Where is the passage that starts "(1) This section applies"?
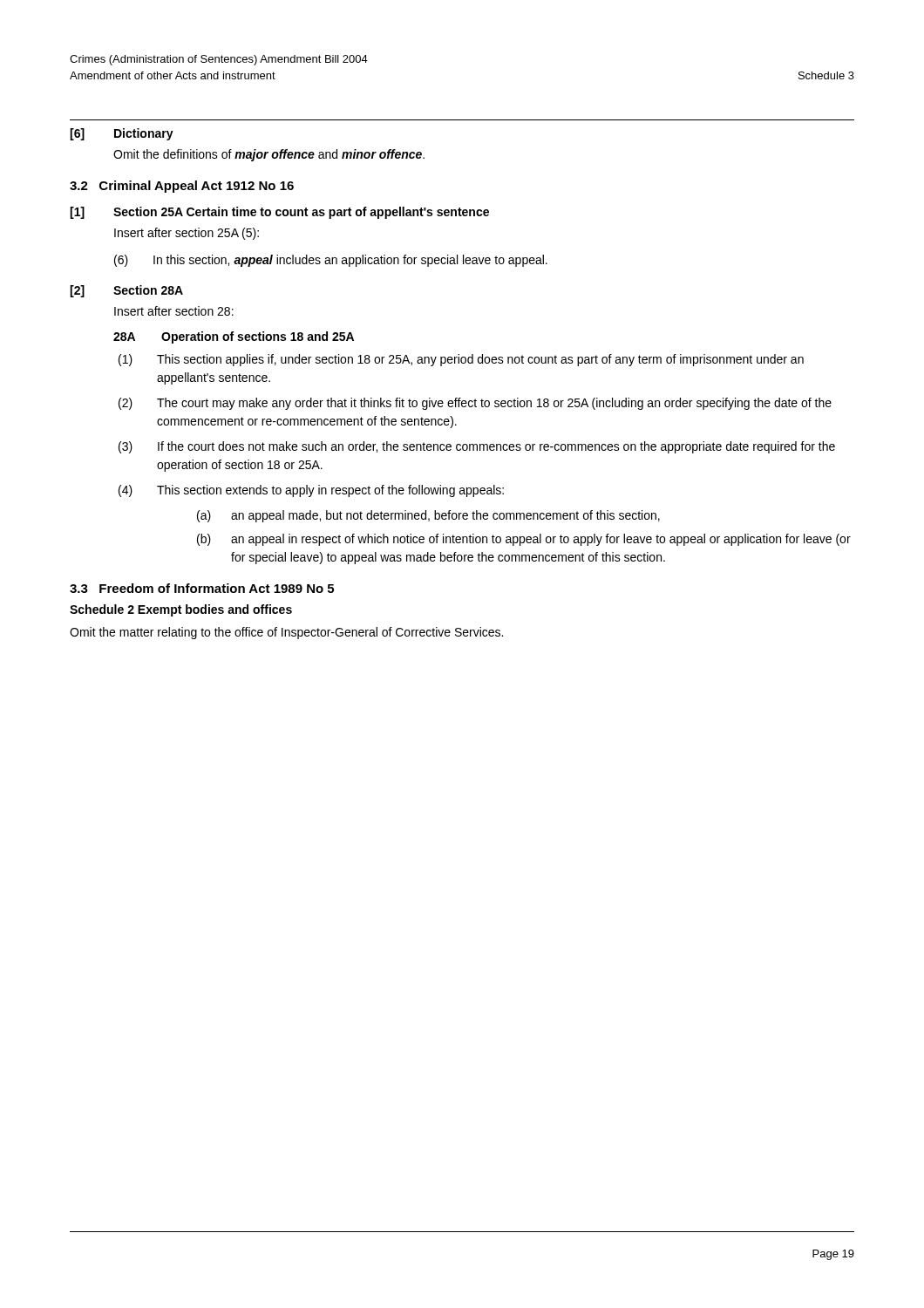924x1308 pixels. click(486, 369)
